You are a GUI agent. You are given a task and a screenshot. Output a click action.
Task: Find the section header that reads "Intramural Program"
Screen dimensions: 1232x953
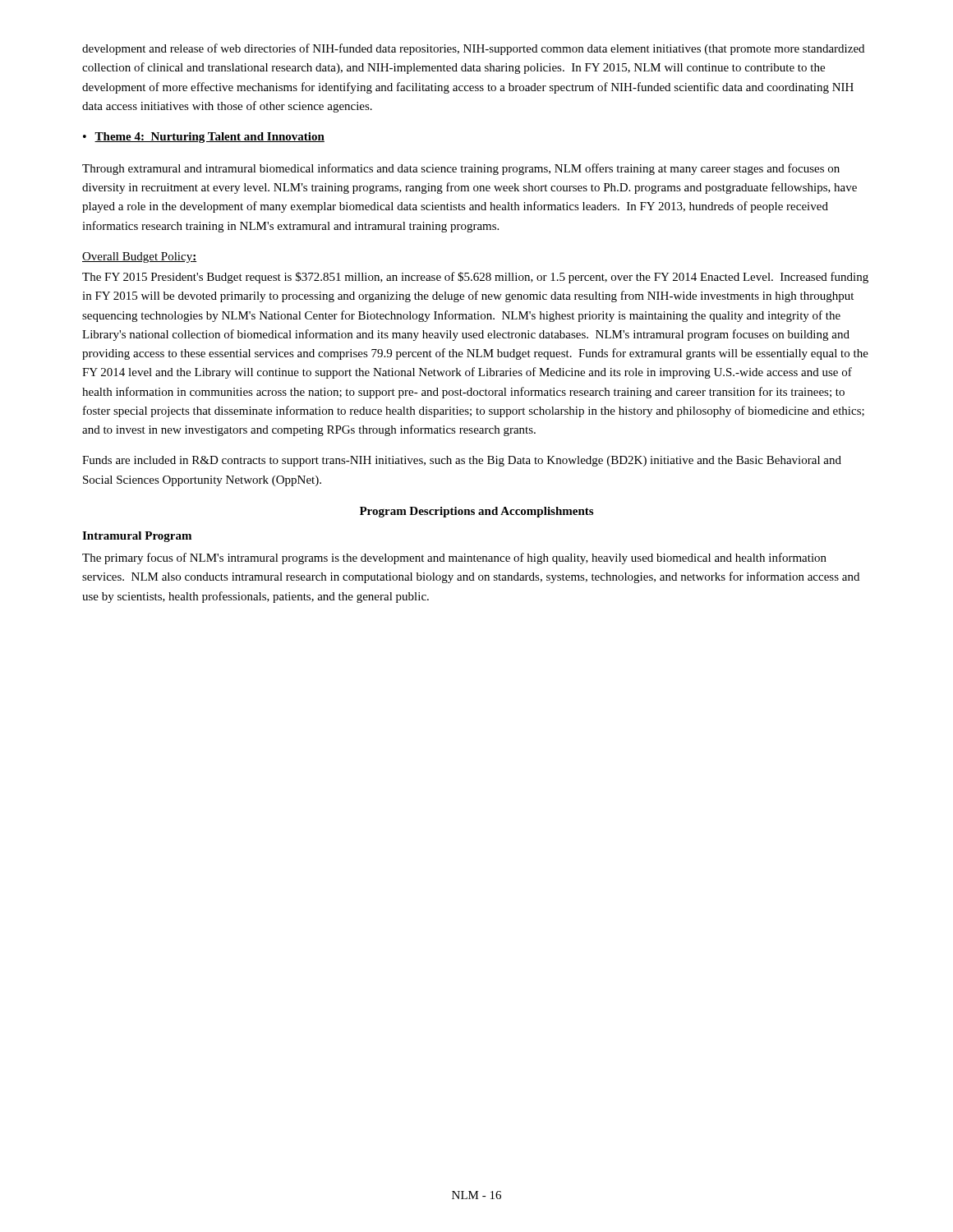pyautogui.click(x=137, y=537)
